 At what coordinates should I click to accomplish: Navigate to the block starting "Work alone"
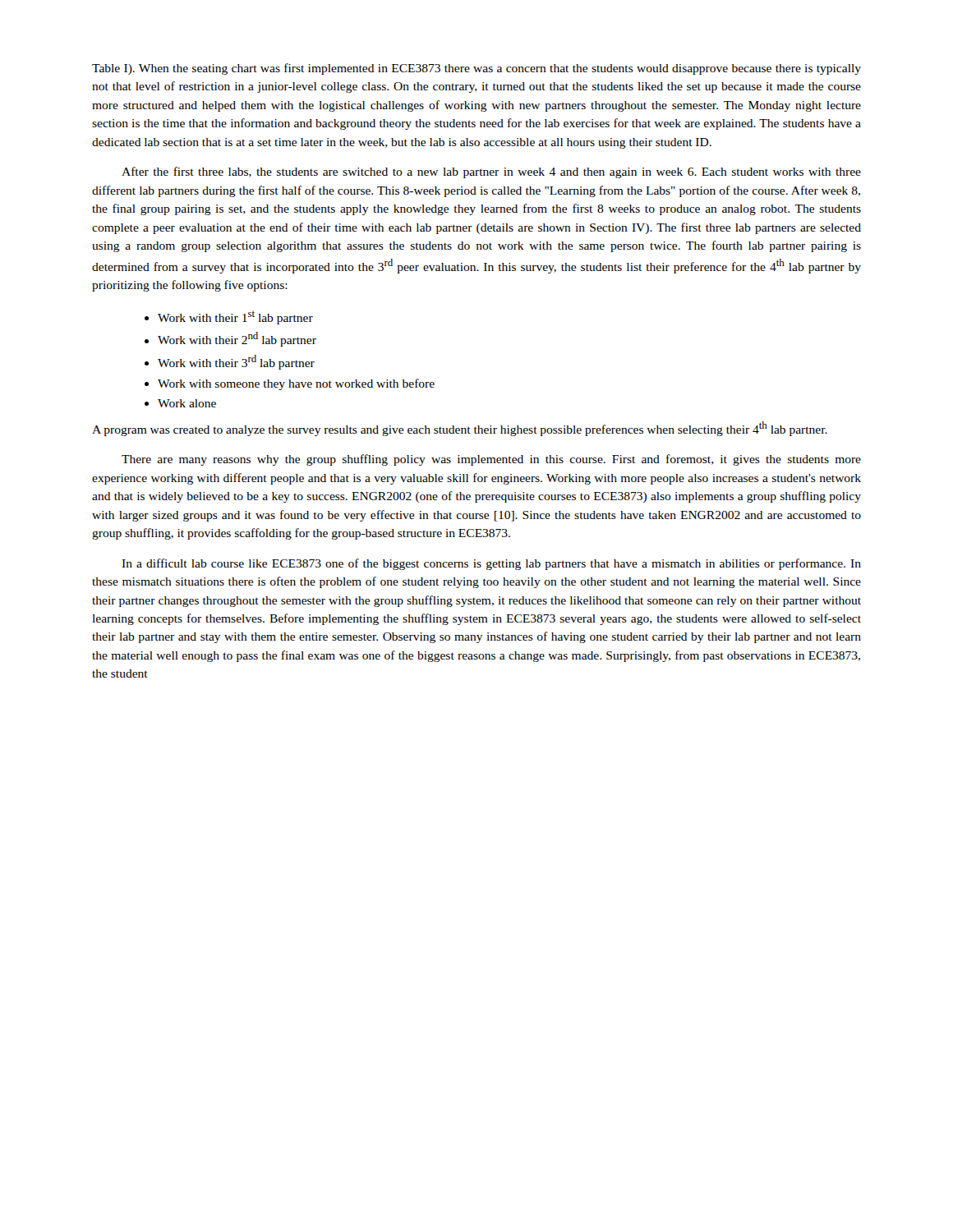(187, 403)
